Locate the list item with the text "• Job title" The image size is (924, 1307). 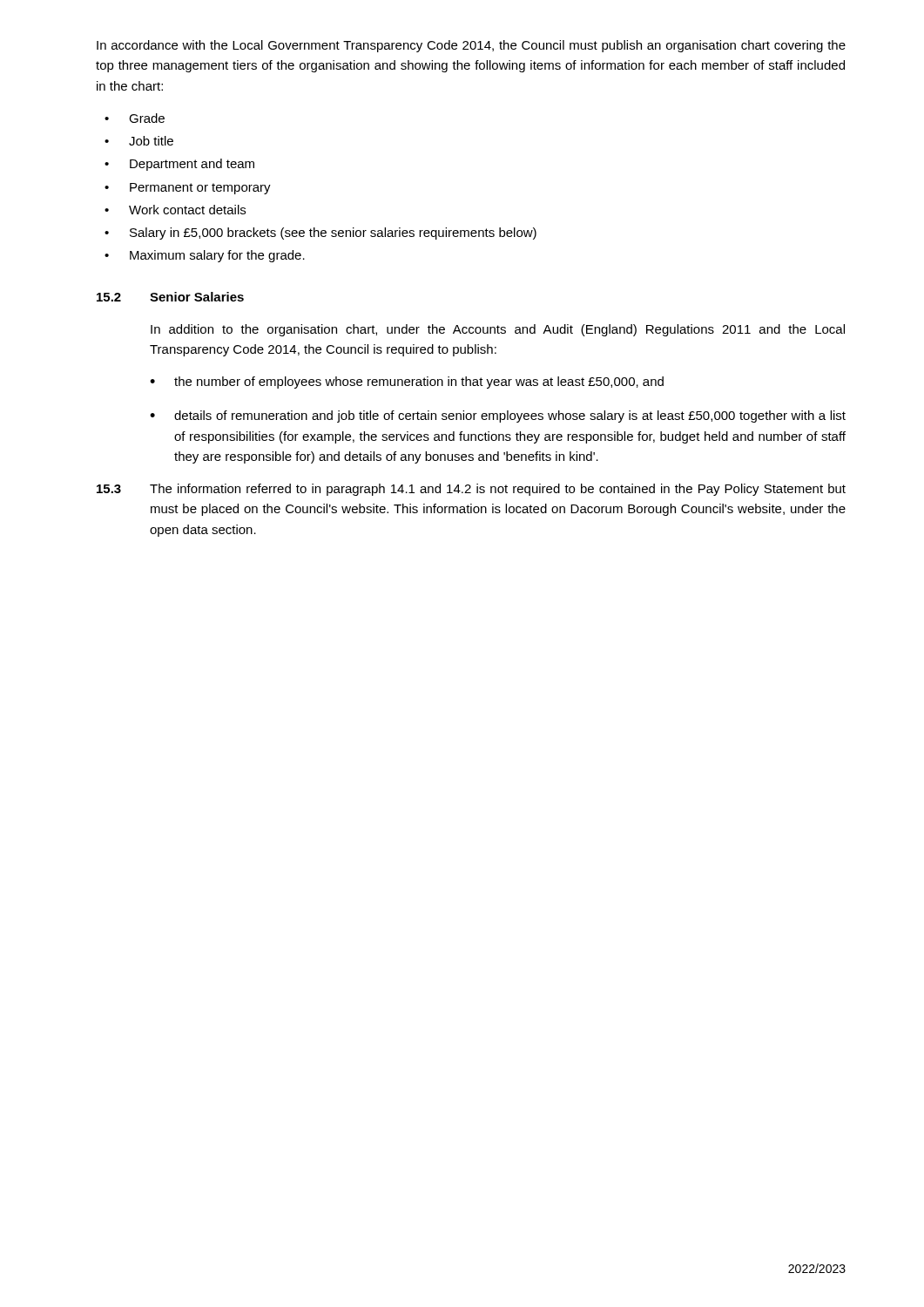[x=139, y=141]
